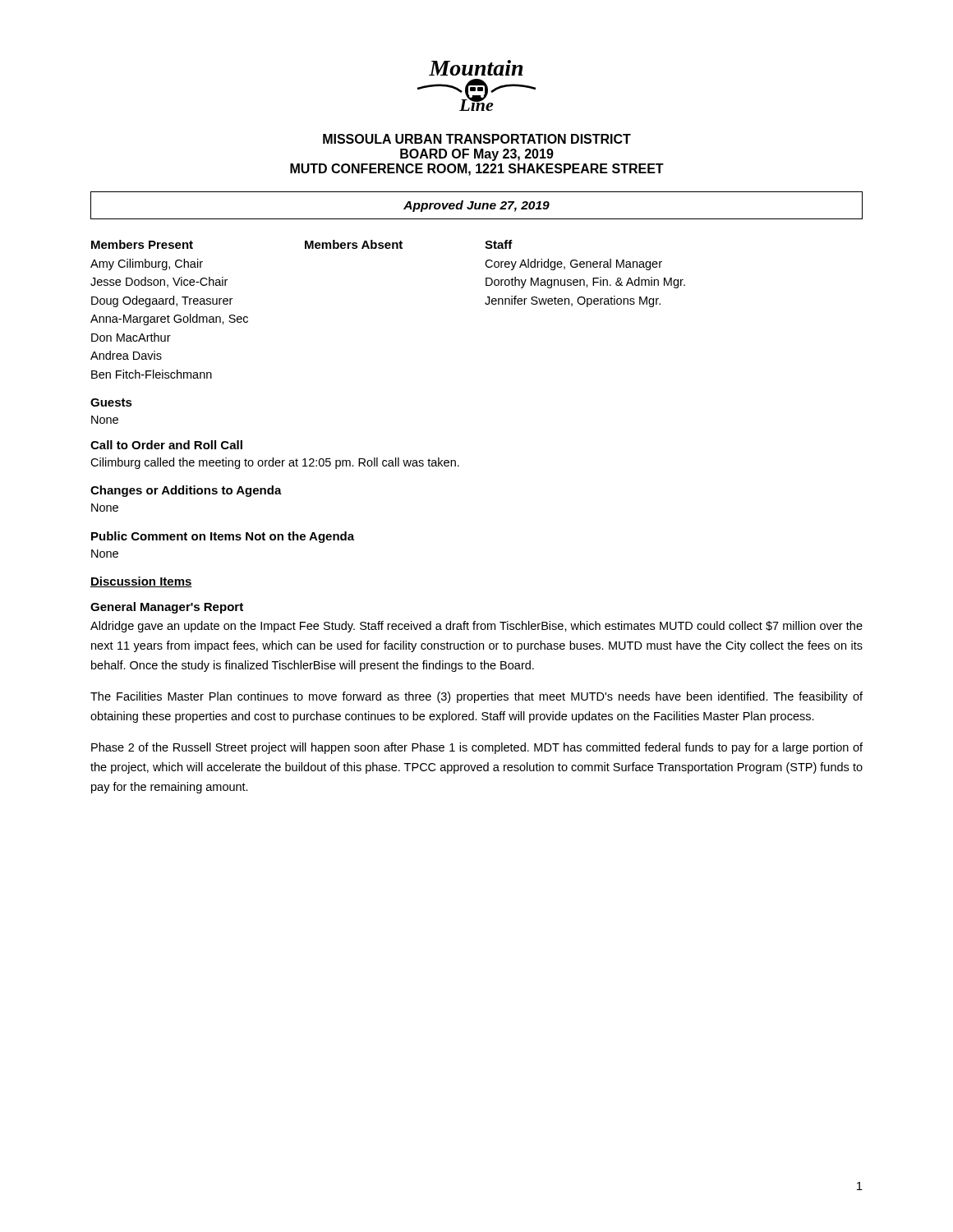Screen dimensions: 1232x953
Task: Click on the logo
Action: (x=476, y=83)
